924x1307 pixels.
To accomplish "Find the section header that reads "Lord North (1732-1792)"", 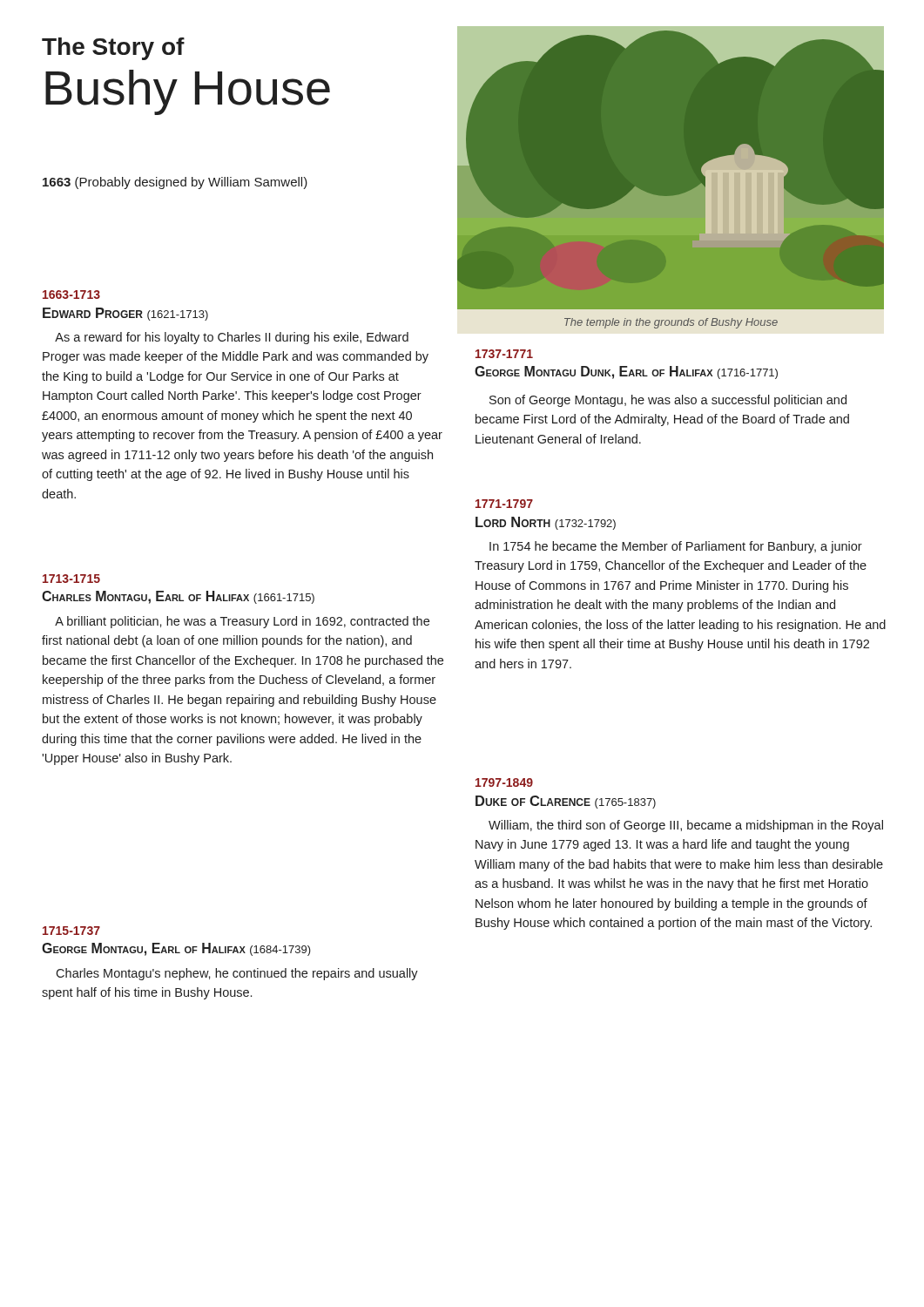I will [x=546, y=523].
